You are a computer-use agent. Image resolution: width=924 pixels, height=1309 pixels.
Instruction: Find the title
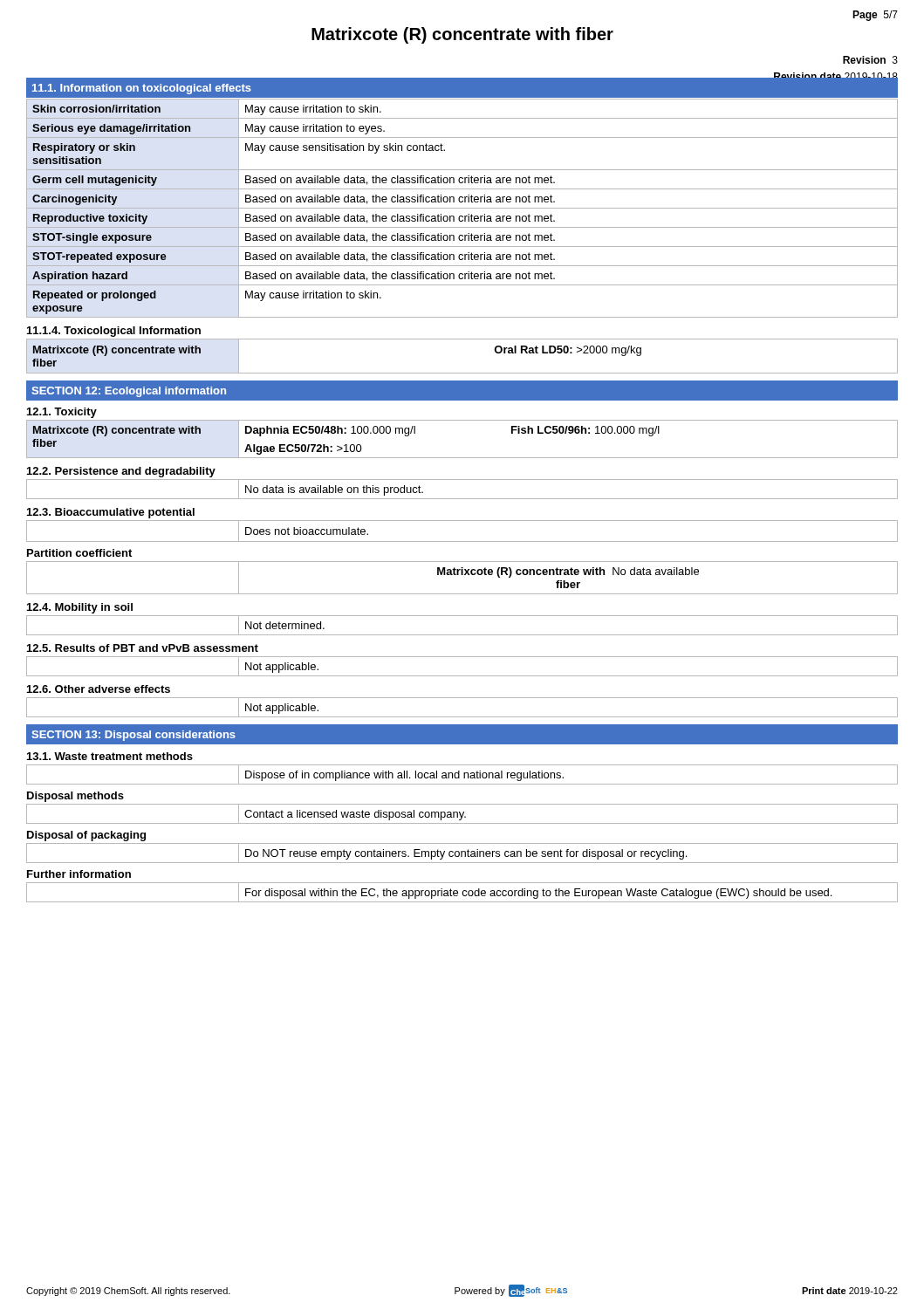coord(462,34)
